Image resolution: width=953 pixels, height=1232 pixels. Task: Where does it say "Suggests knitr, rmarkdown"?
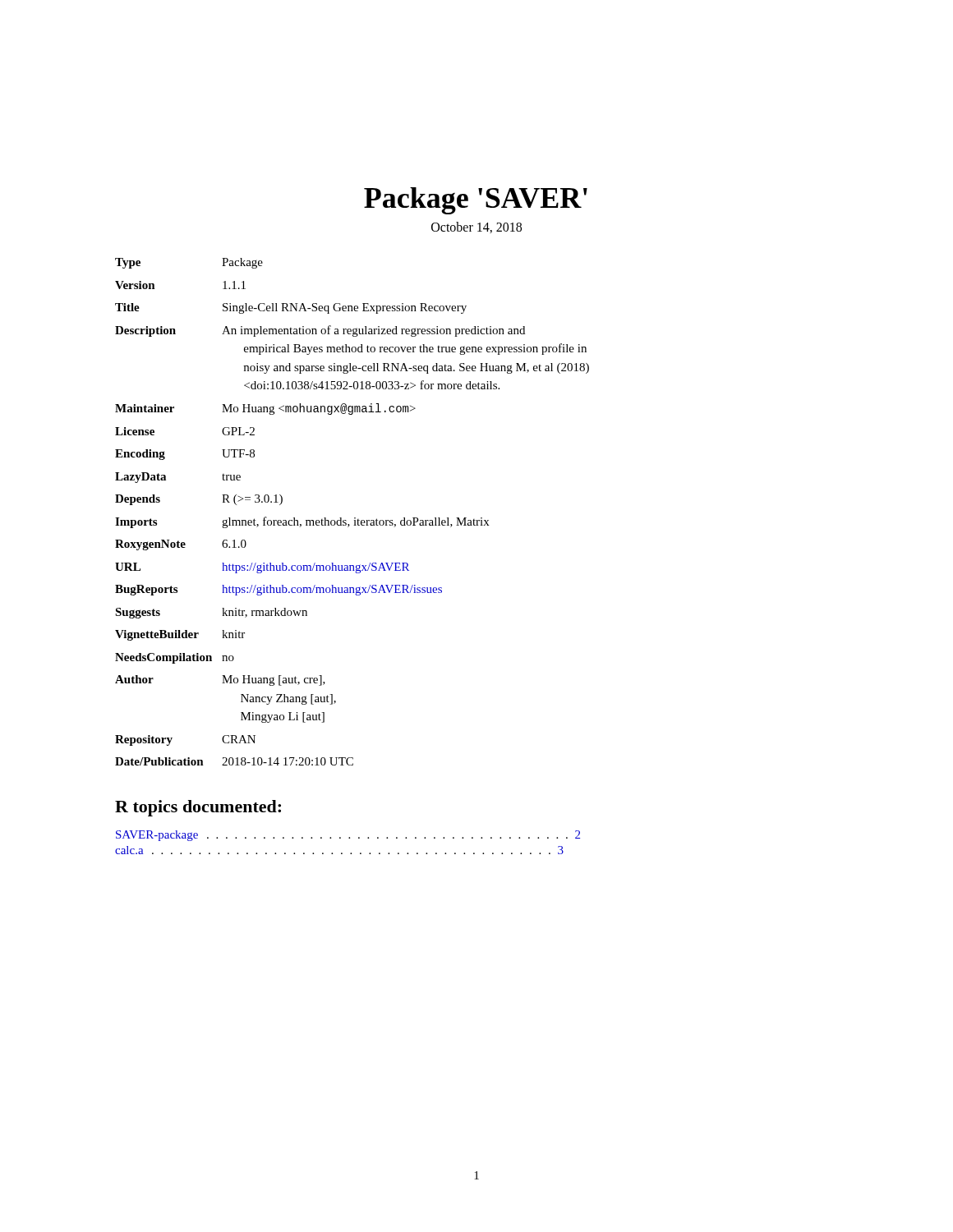click(x=144, y=613)
